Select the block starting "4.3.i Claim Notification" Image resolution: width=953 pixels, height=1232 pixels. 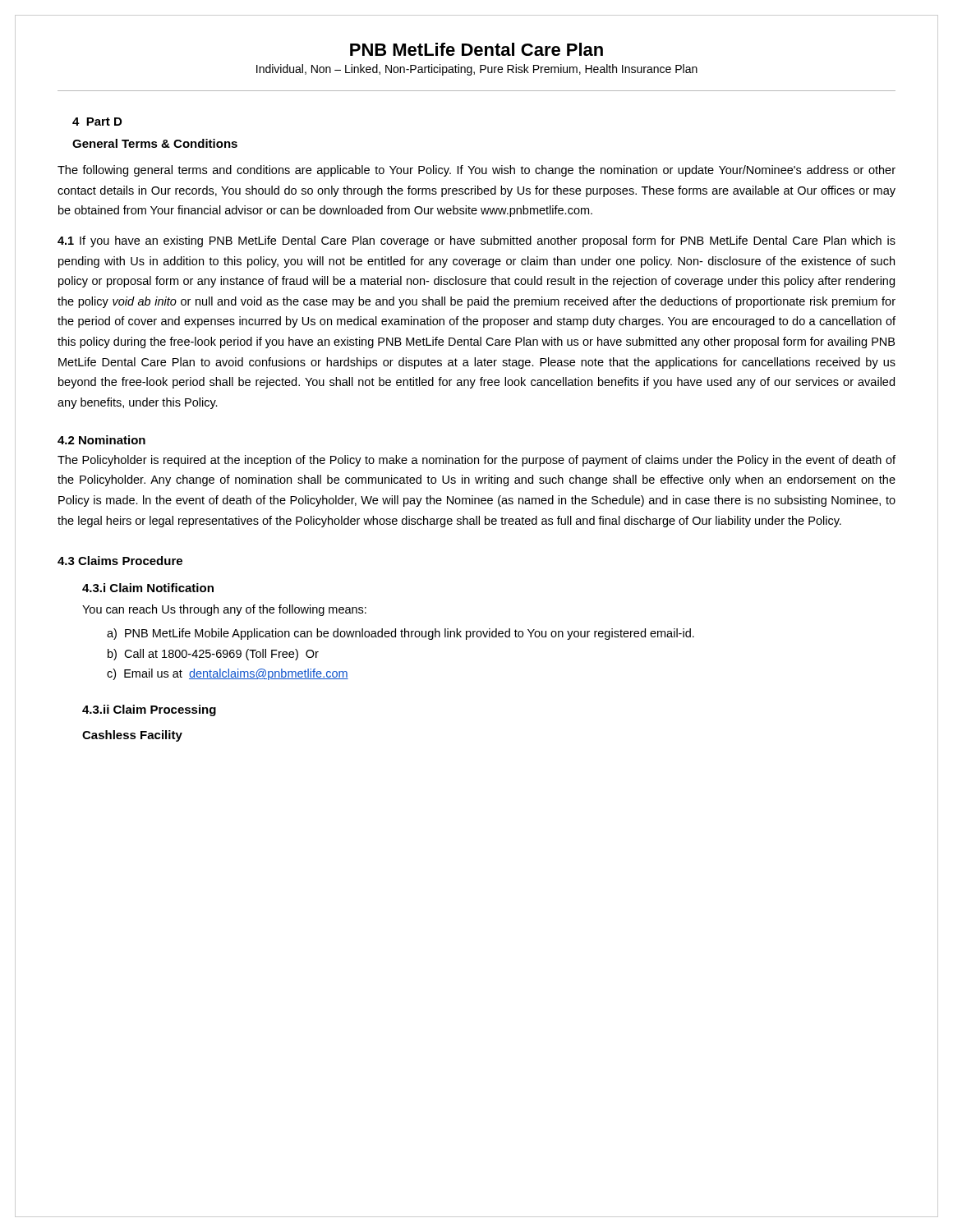[148, 588]
